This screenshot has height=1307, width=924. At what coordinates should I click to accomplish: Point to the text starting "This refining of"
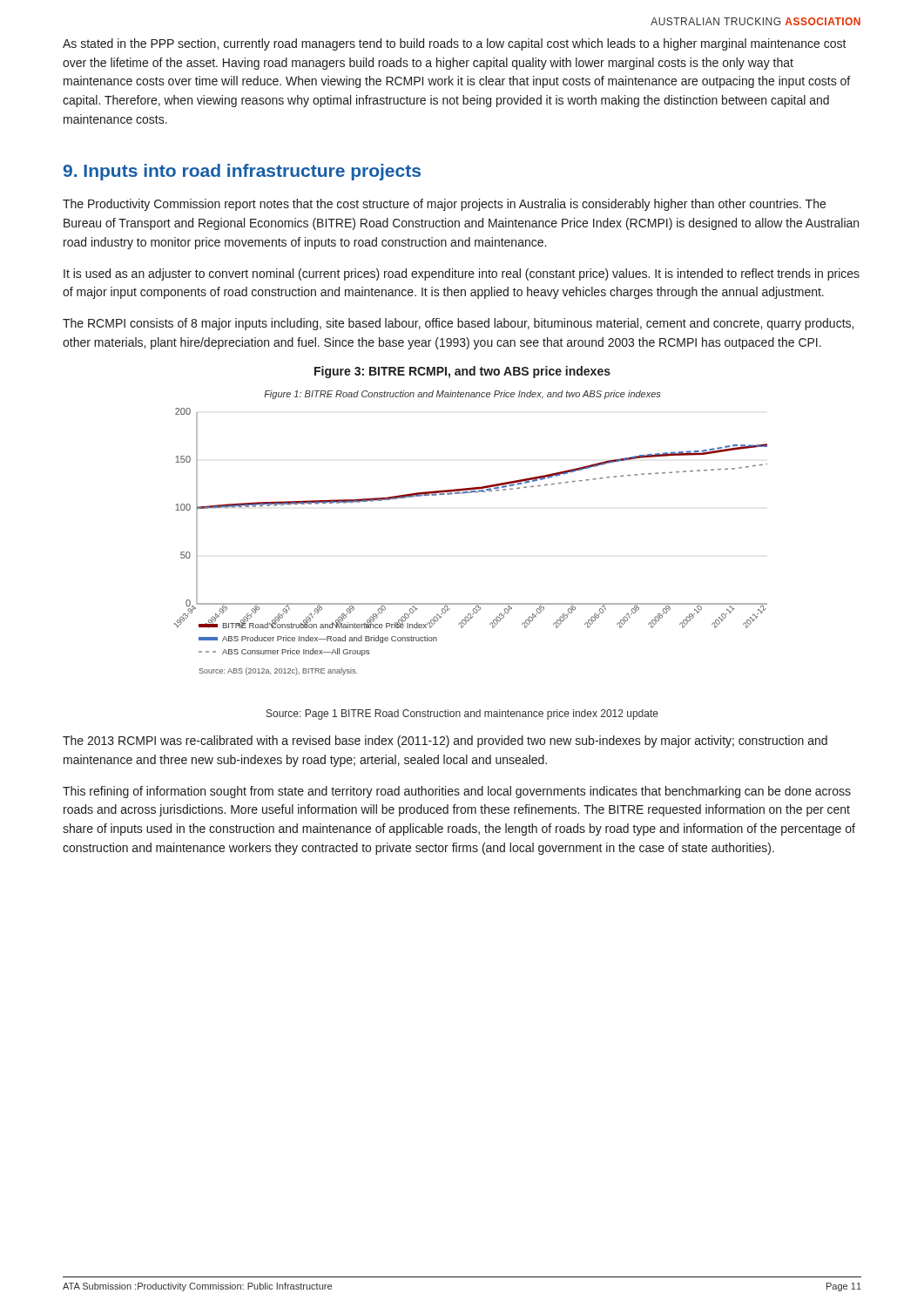tap(459, 819)
